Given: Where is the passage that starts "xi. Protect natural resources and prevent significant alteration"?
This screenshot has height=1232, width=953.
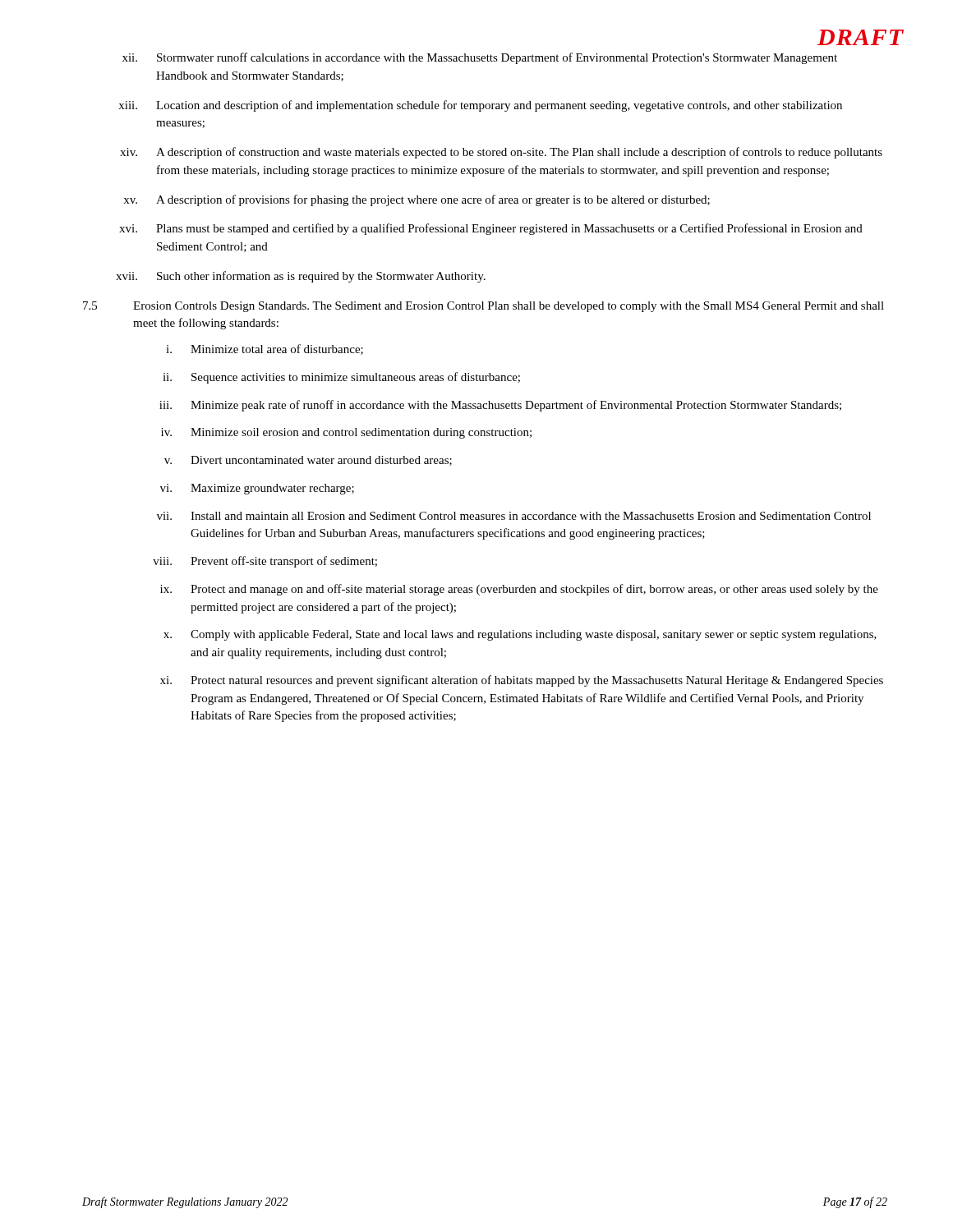Looking at the screenshot, I should pos(506,698).
